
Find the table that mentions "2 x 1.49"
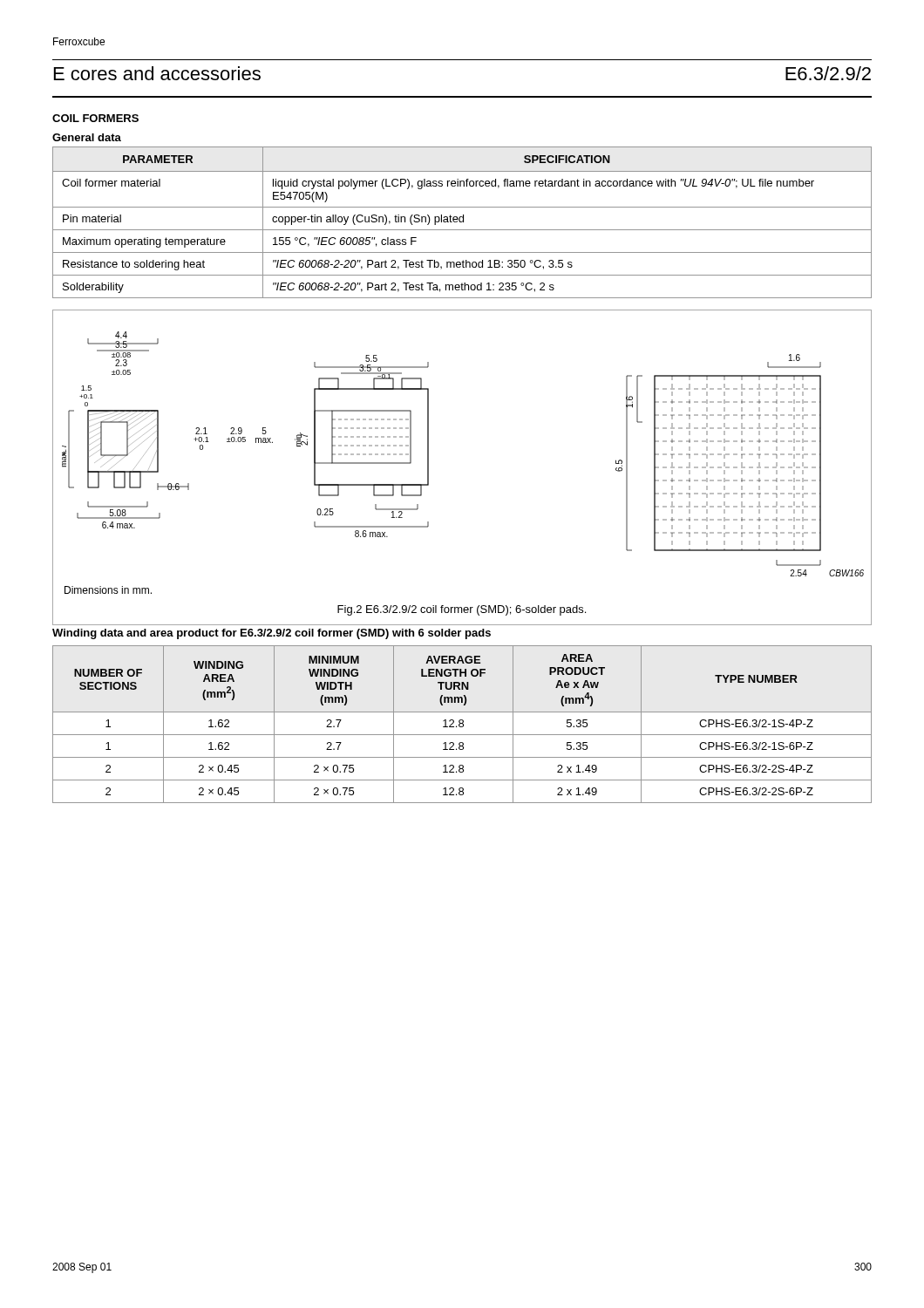coord(462,724)
